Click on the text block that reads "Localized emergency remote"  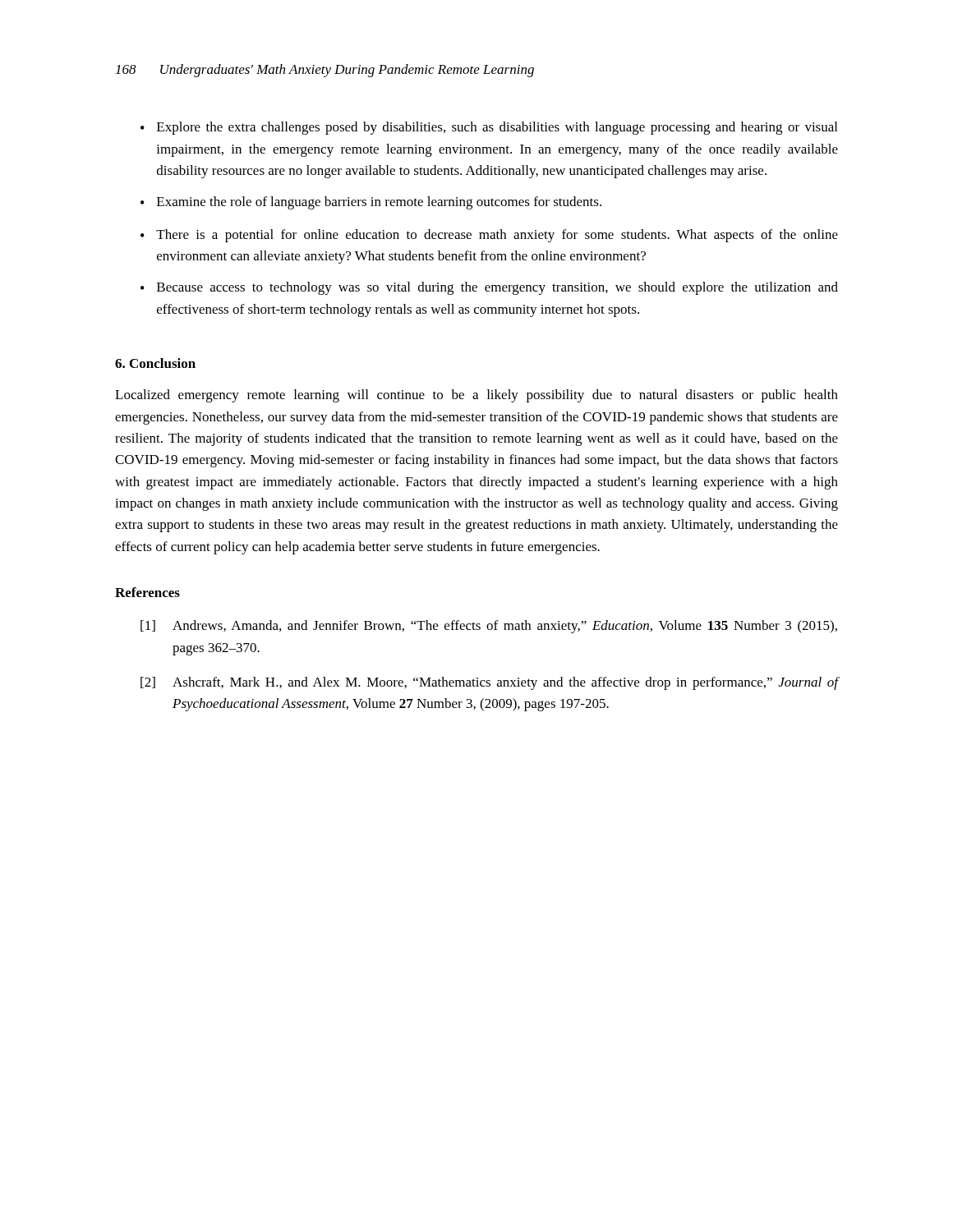click(x=476, y=471)
